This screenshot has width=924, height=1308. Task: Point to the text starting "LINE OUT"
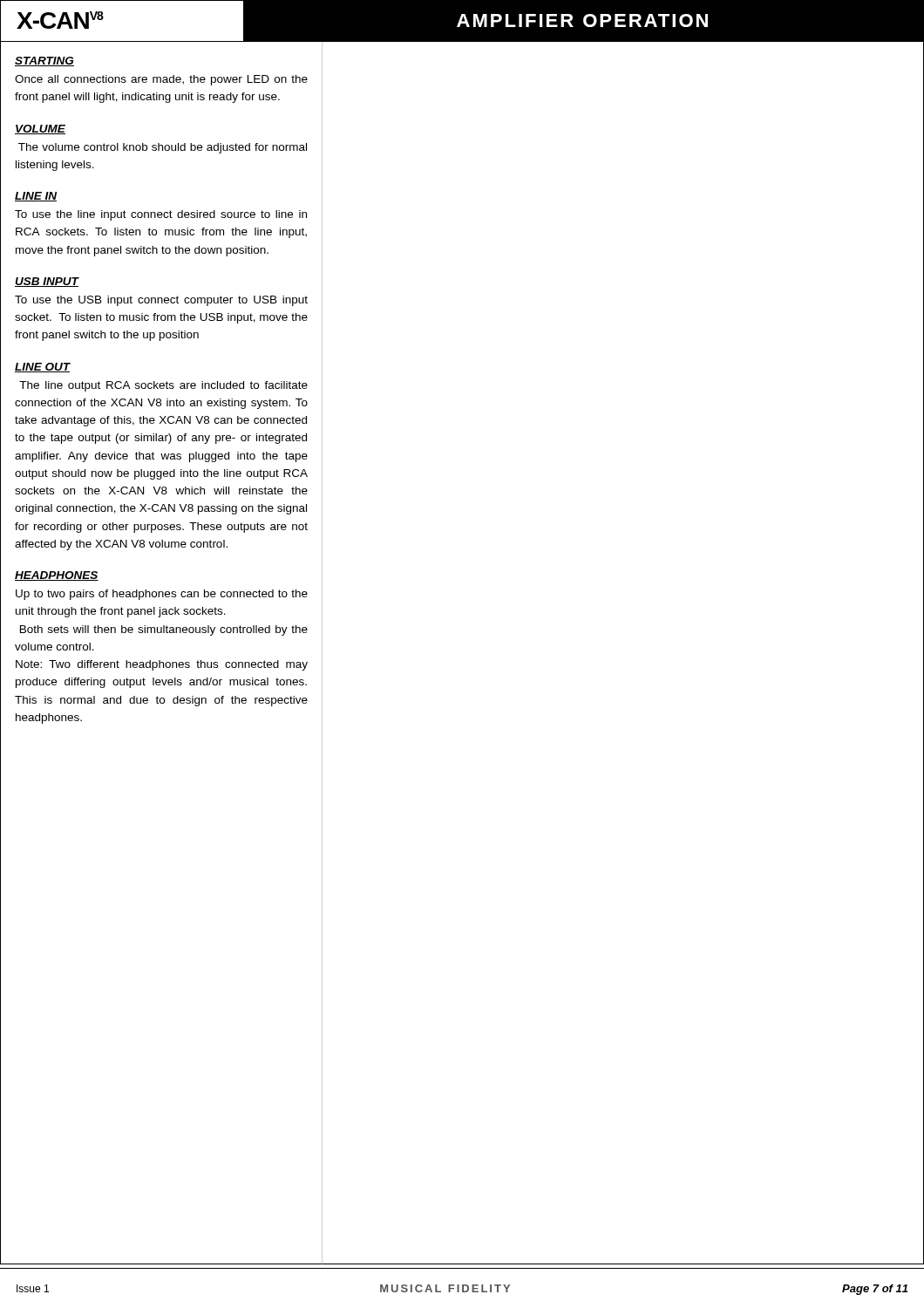pos(42,366)
